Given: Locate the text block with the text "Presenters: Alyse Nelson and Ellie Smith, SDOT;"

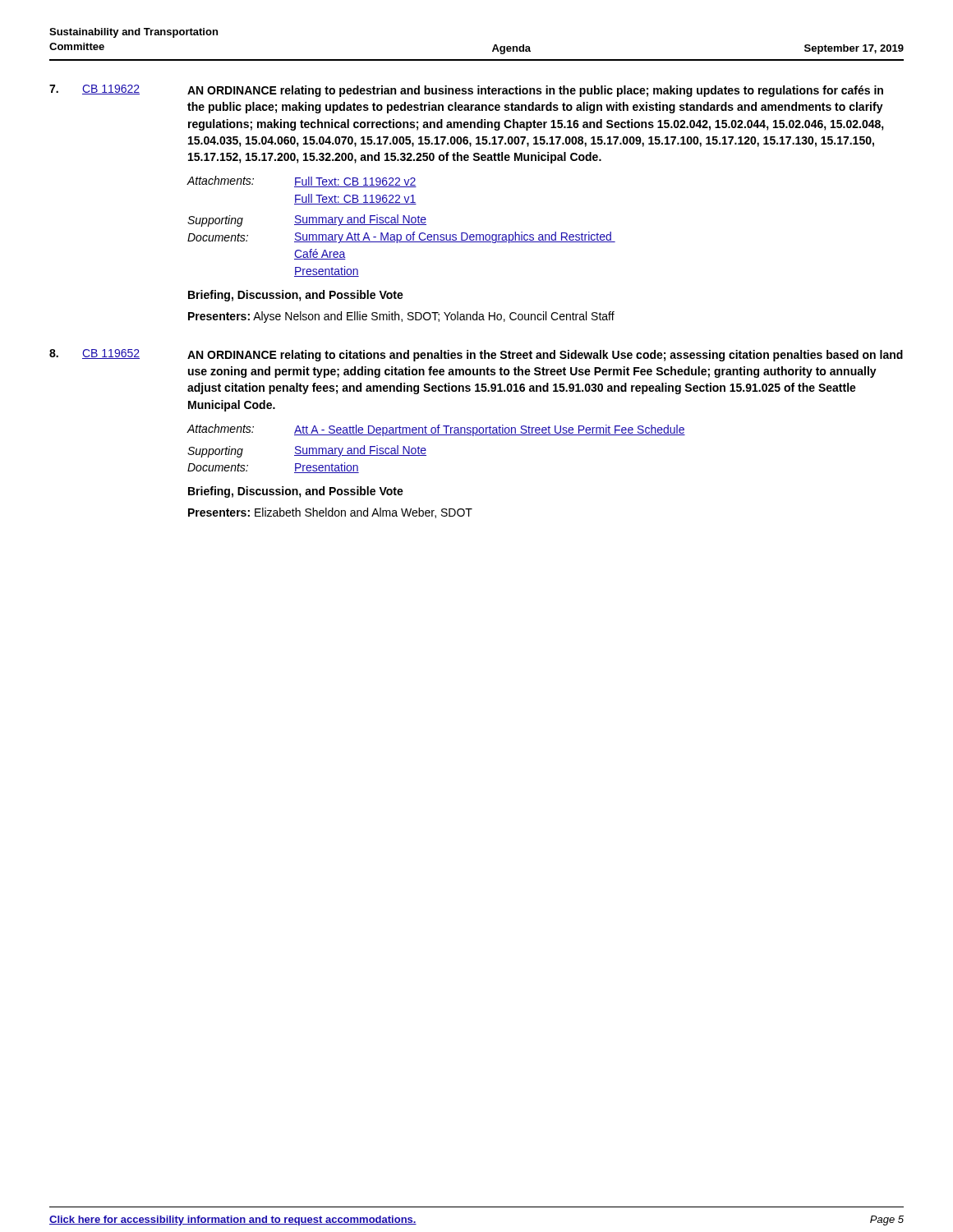Looking at the screenshot, I should tap(401, 317).
